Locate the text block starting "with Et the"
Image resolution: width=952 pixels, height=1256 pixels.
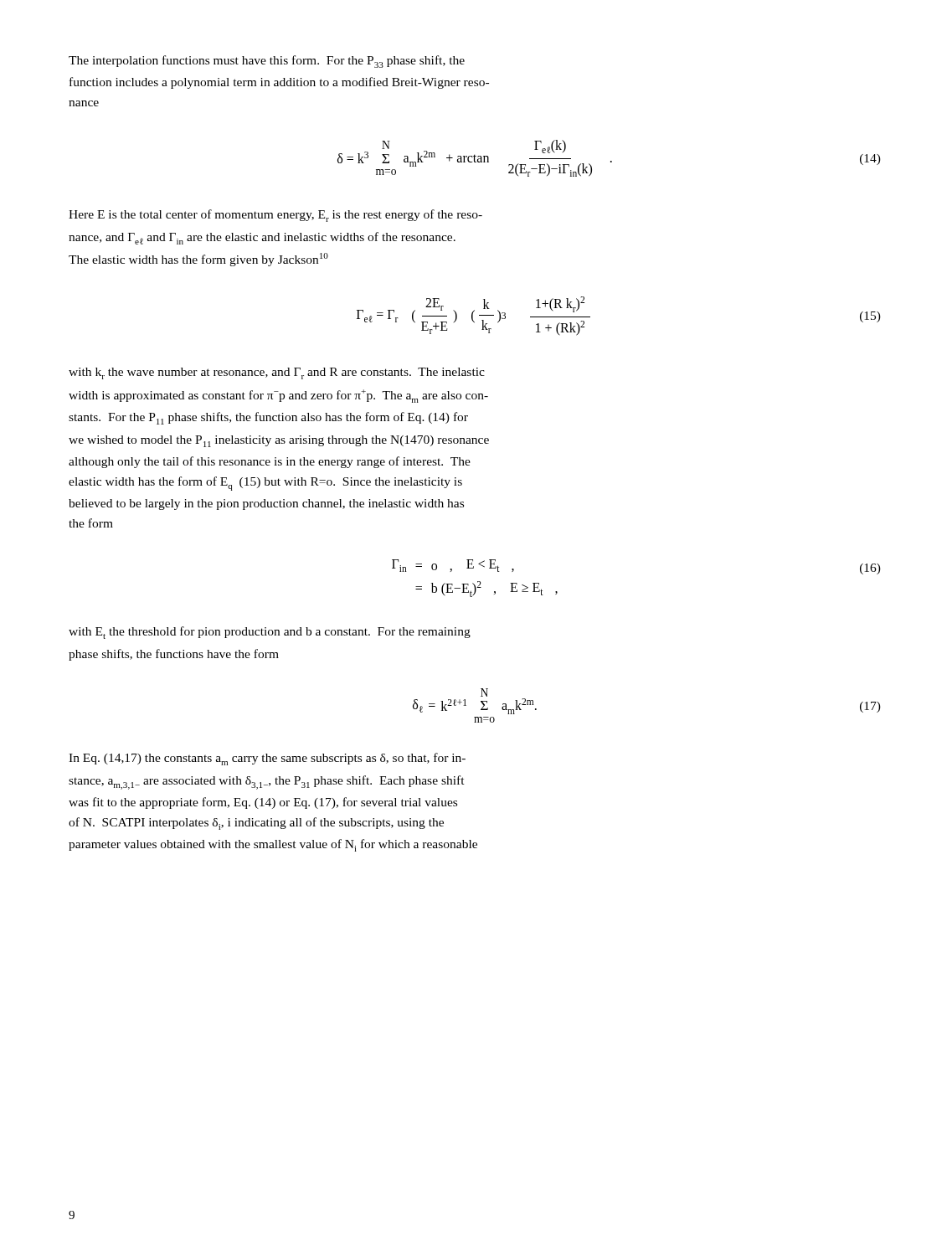(269, 642)
